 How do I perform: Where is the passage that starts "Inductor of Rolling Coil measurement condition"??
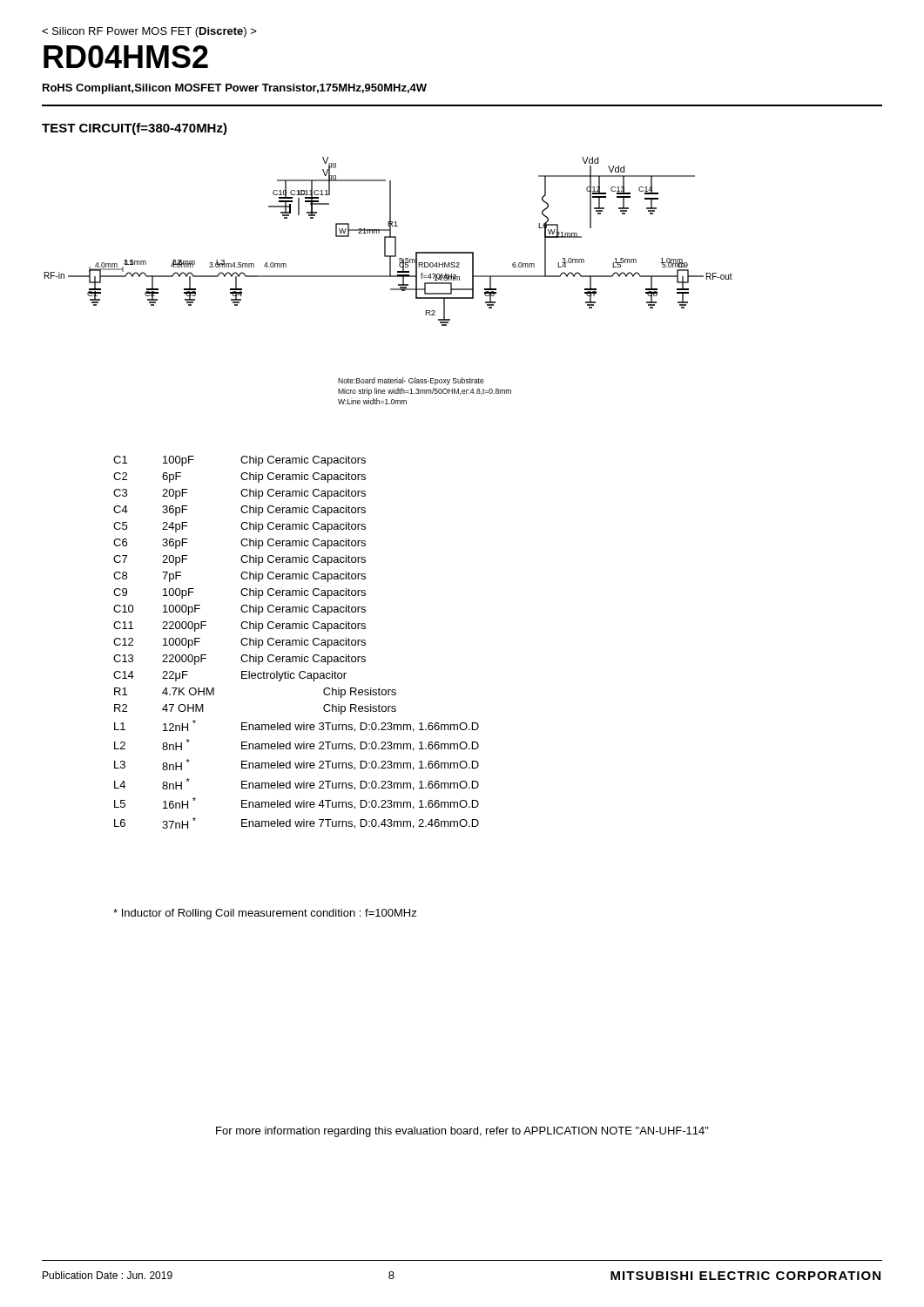(x=265, y=913)
